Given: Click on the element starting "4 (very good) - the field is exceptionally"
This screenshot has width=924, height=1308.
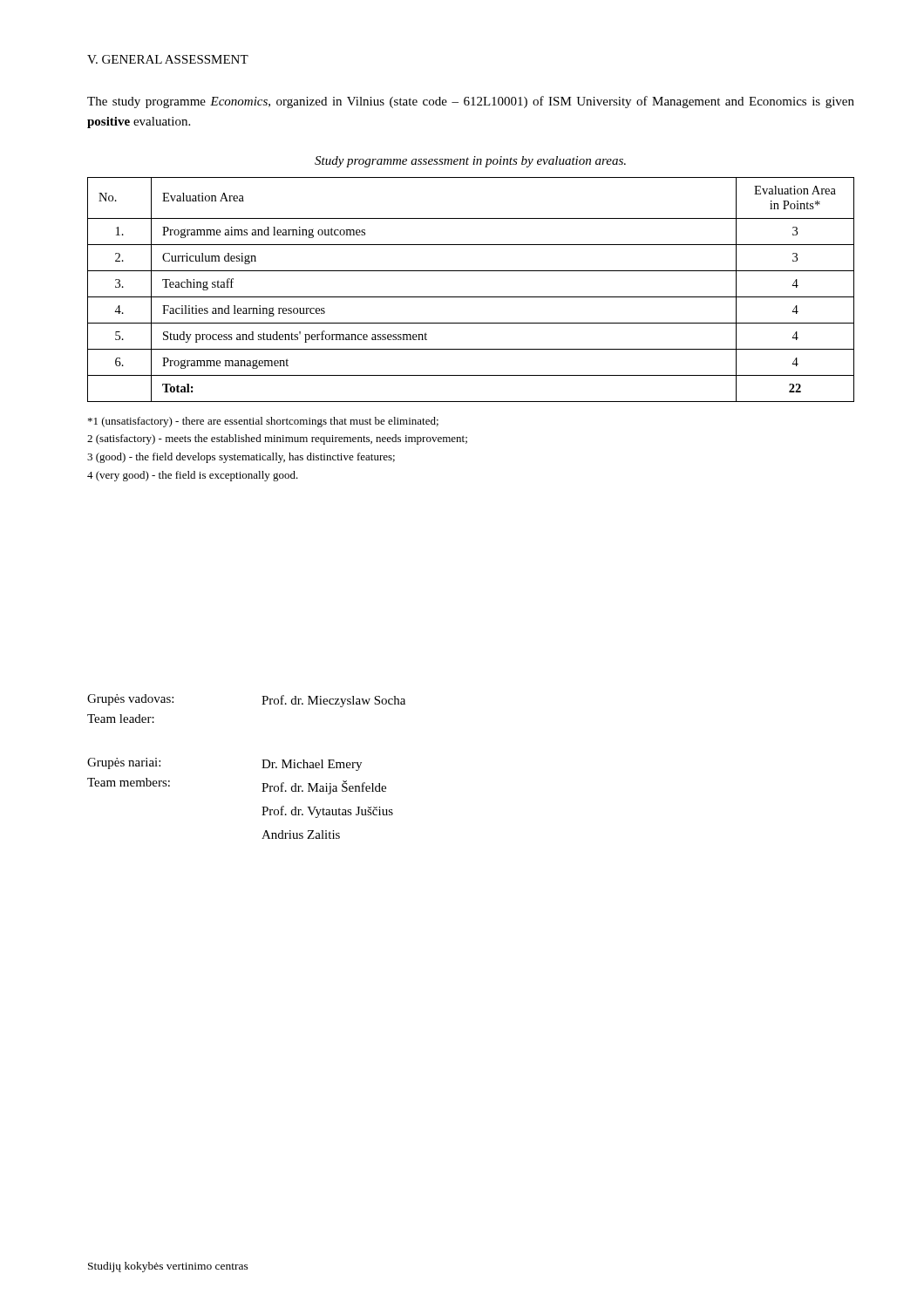Looking at the screenshot, I should click(x=193, y=475).
